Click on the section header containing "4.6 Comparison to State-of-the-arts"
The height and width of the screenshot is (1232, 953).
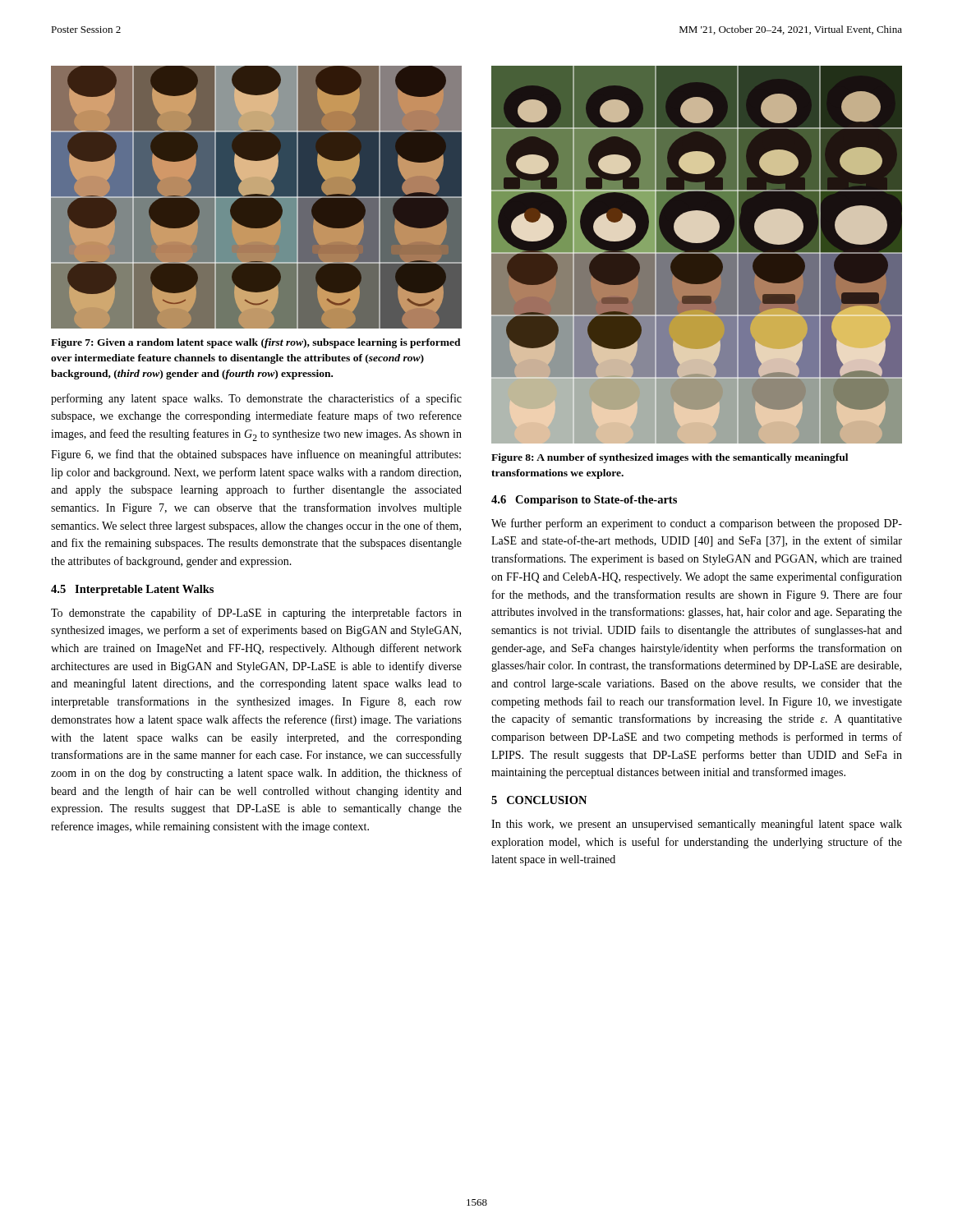(x=584, y=499)
